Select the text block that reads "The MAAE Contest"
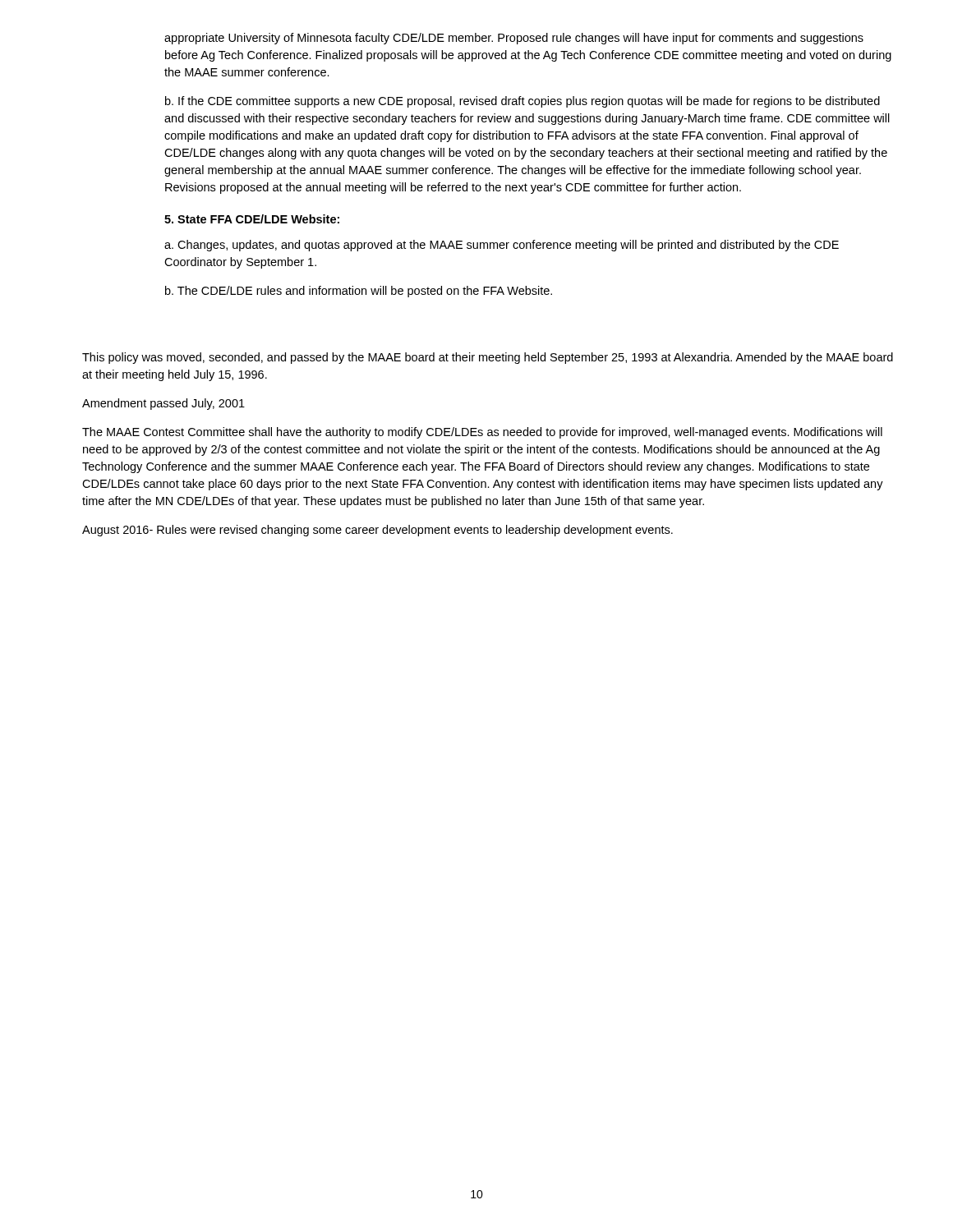The height and width of the screenshot is (1232, 953). [482, 467]
